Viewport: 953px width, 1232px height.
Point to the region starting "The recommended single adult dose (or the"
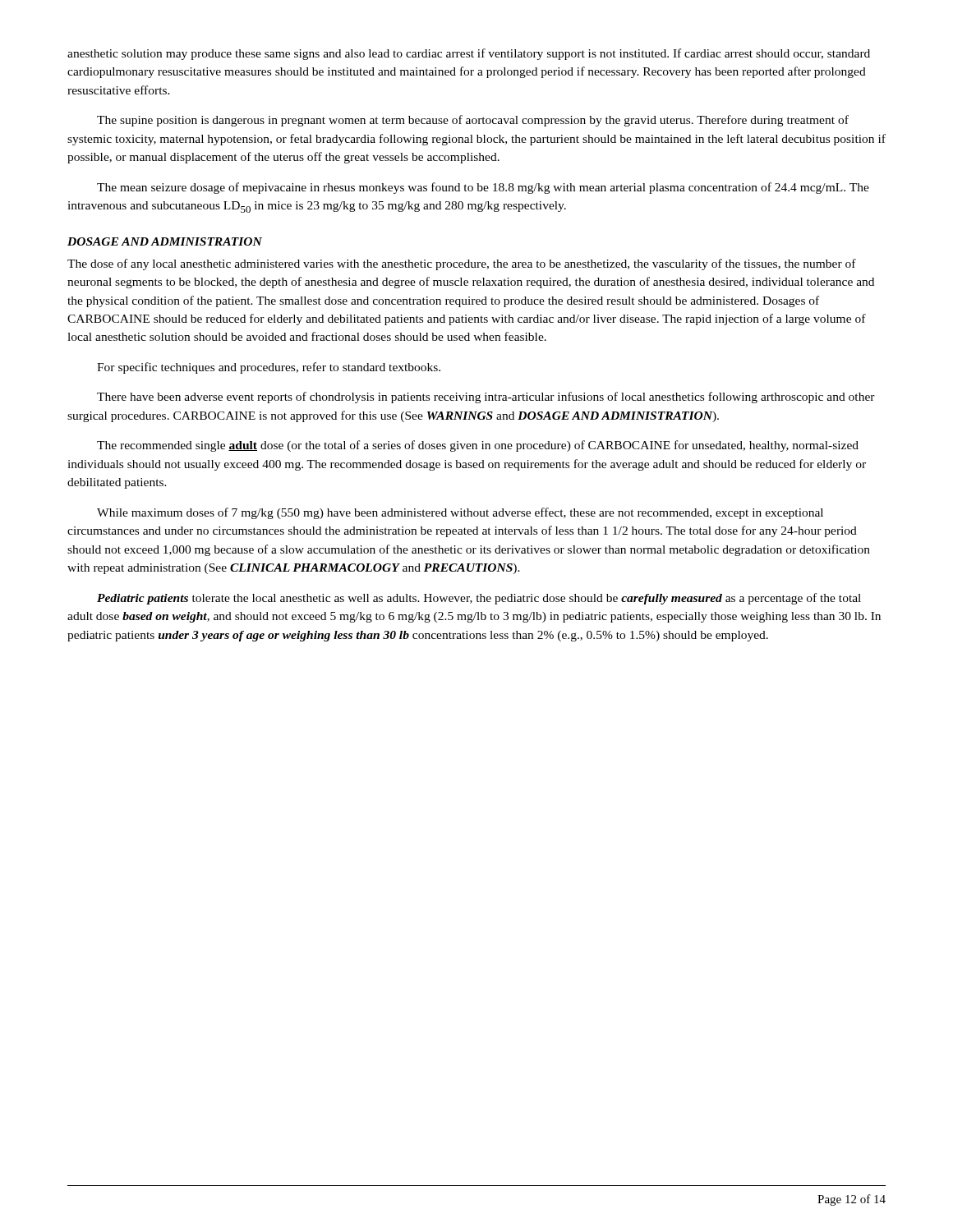click(x=467, y=463)
